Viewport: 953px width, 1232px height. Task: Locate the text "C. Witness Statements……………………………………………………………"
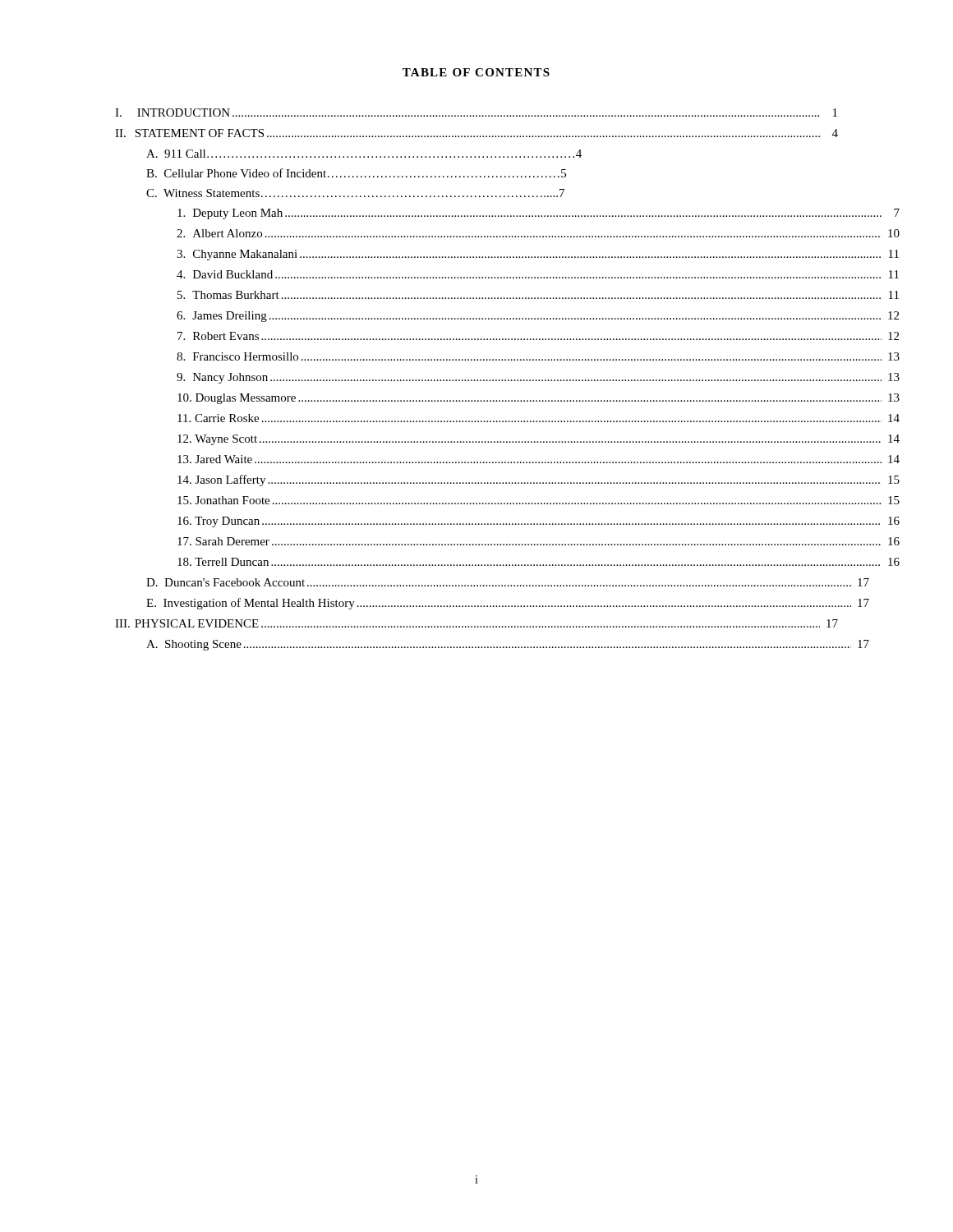tap(356, 193)
